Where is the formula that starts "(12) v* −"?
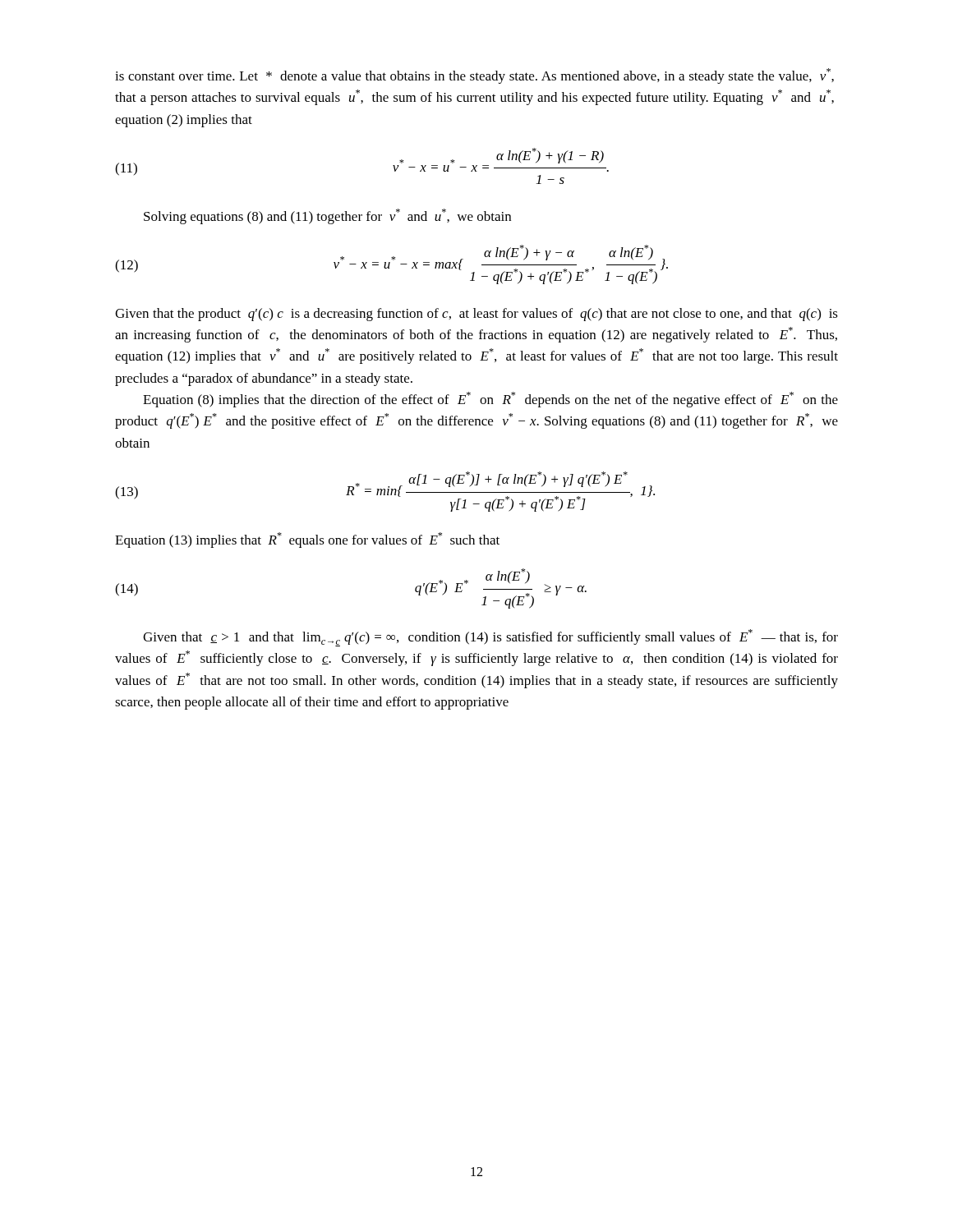This screenshot has width=953, height=1232. point(476,265)
